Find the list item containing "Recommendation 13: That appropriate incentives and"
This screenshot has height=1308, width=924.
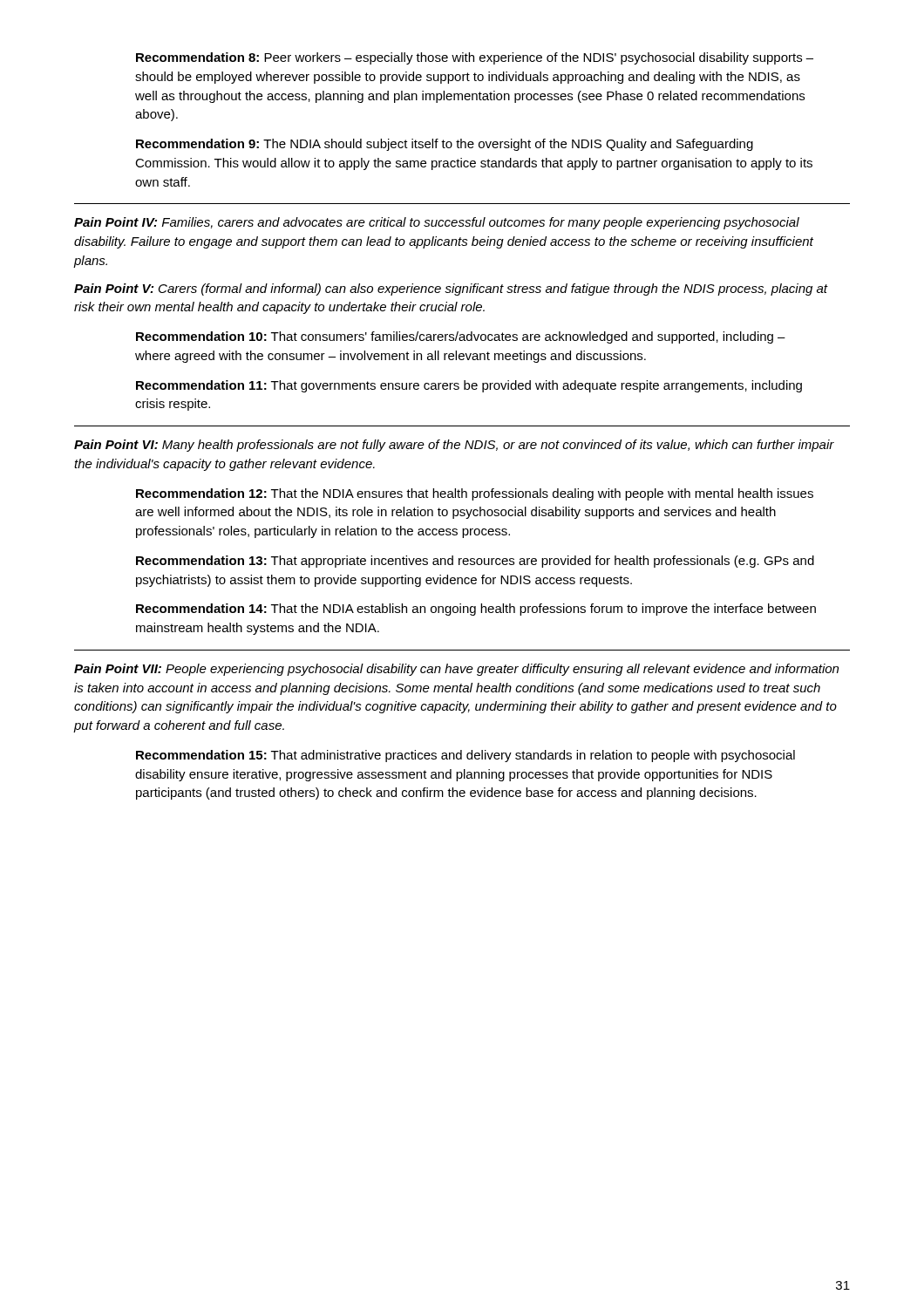(x=479, y=570)
